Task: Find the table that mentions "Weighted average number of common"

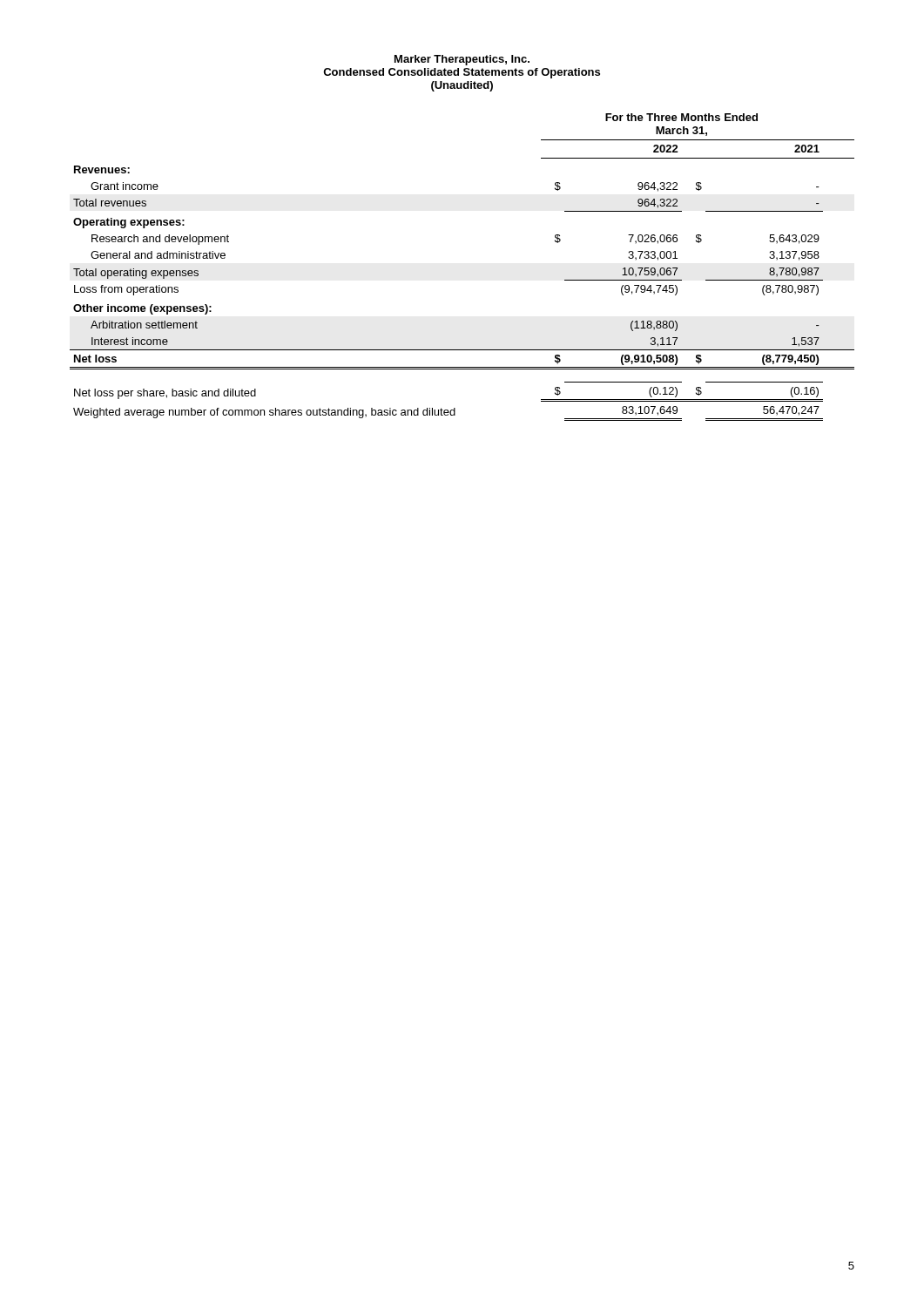Action: (x=462, y=265)
